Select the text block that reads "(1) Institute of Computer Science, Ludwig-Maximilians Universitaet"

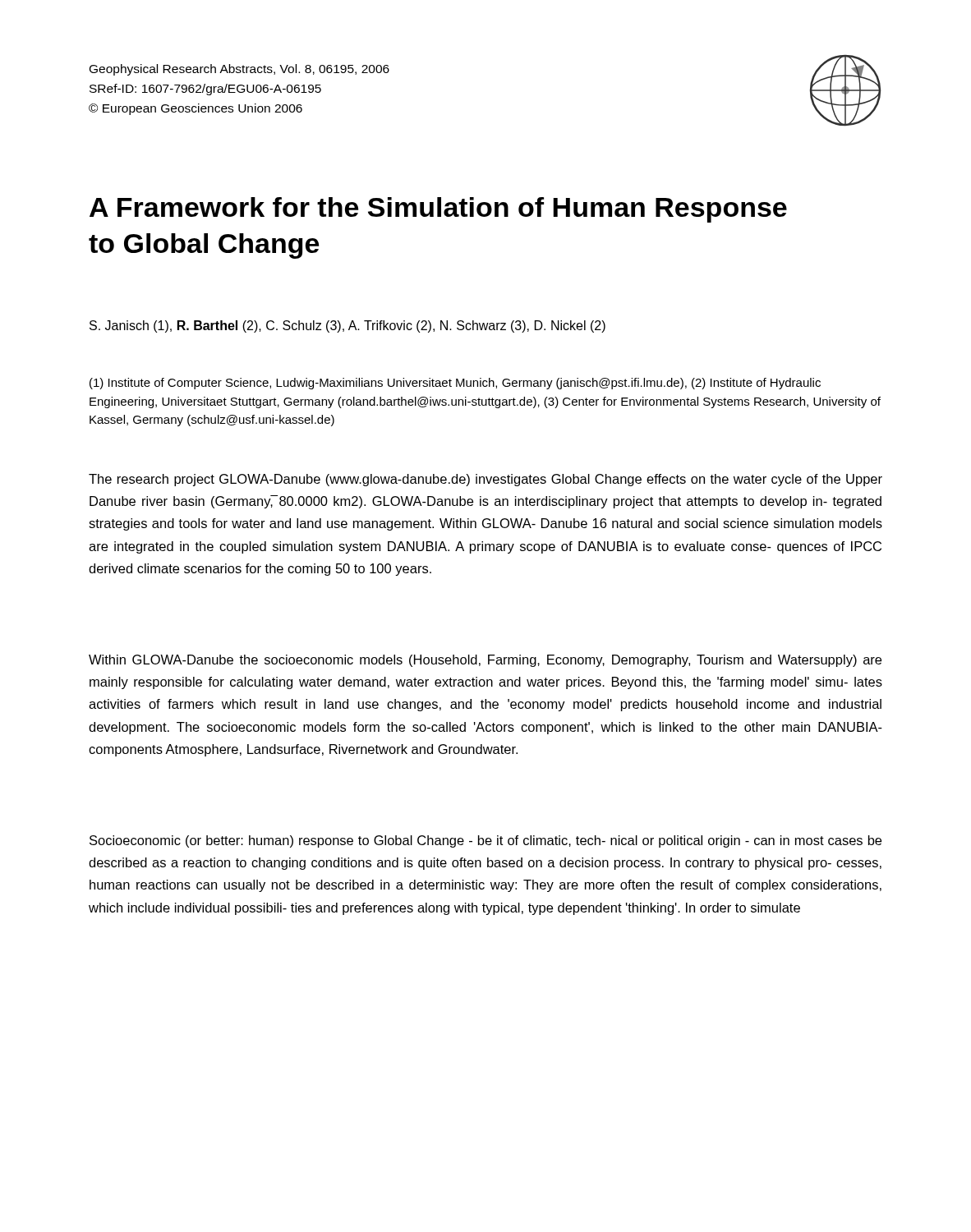(486, 401)
